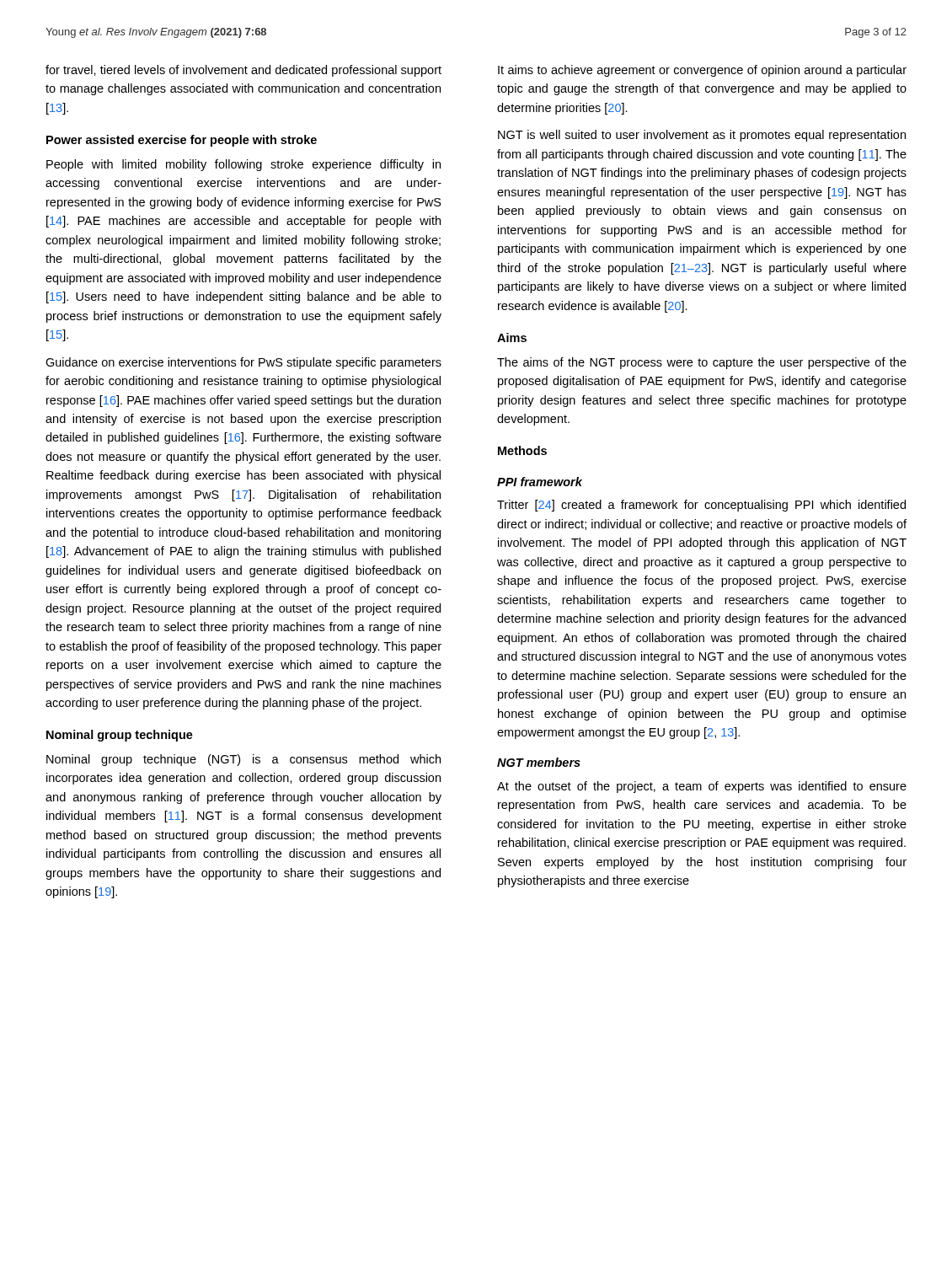The width and height of the screenshot is (952, 1264).
Task: Find "NGT members" on this page
Action: coord(539,763)
